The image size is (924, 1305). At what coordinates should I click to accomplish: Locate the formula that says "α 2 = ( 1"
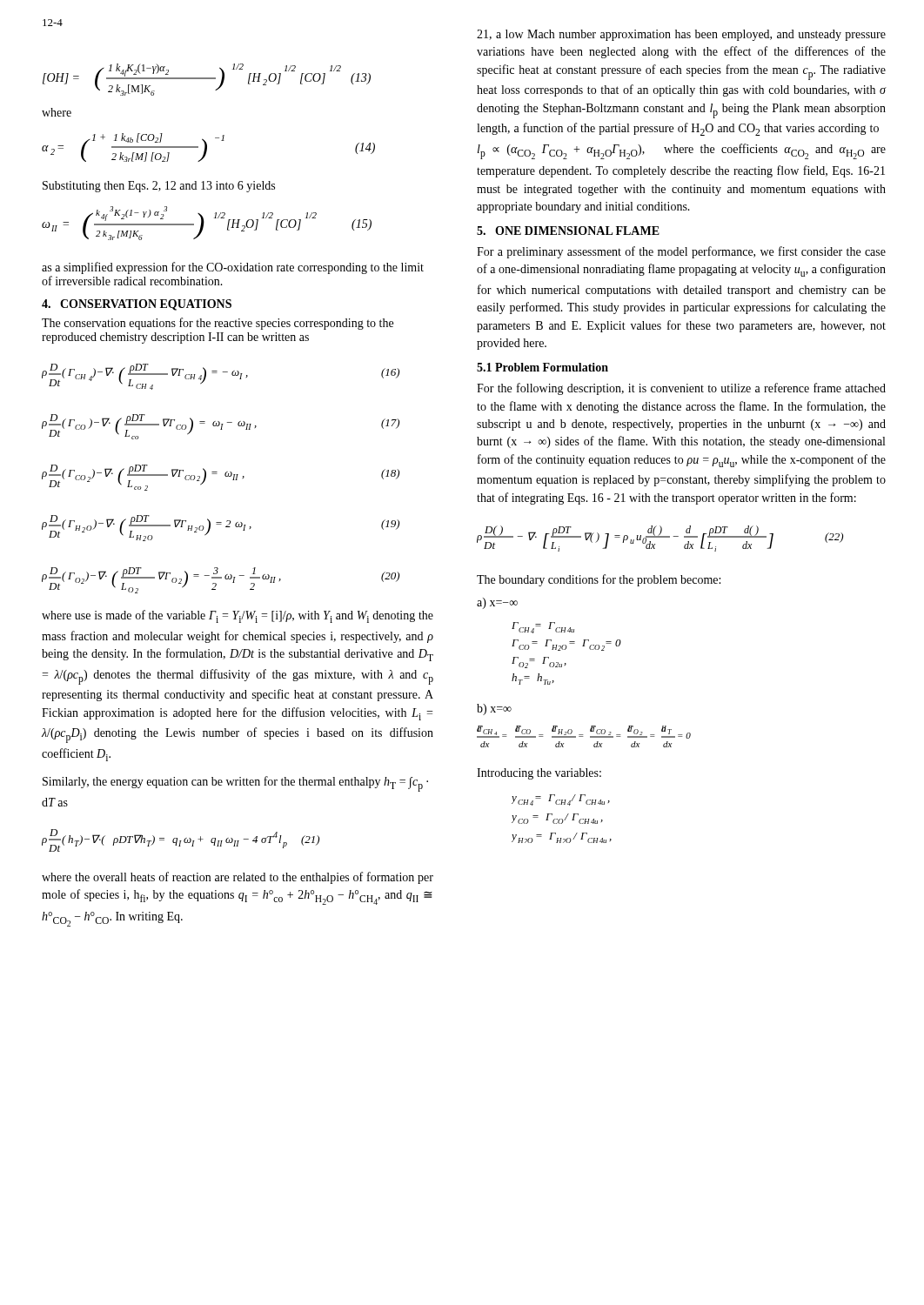(224, 148)
